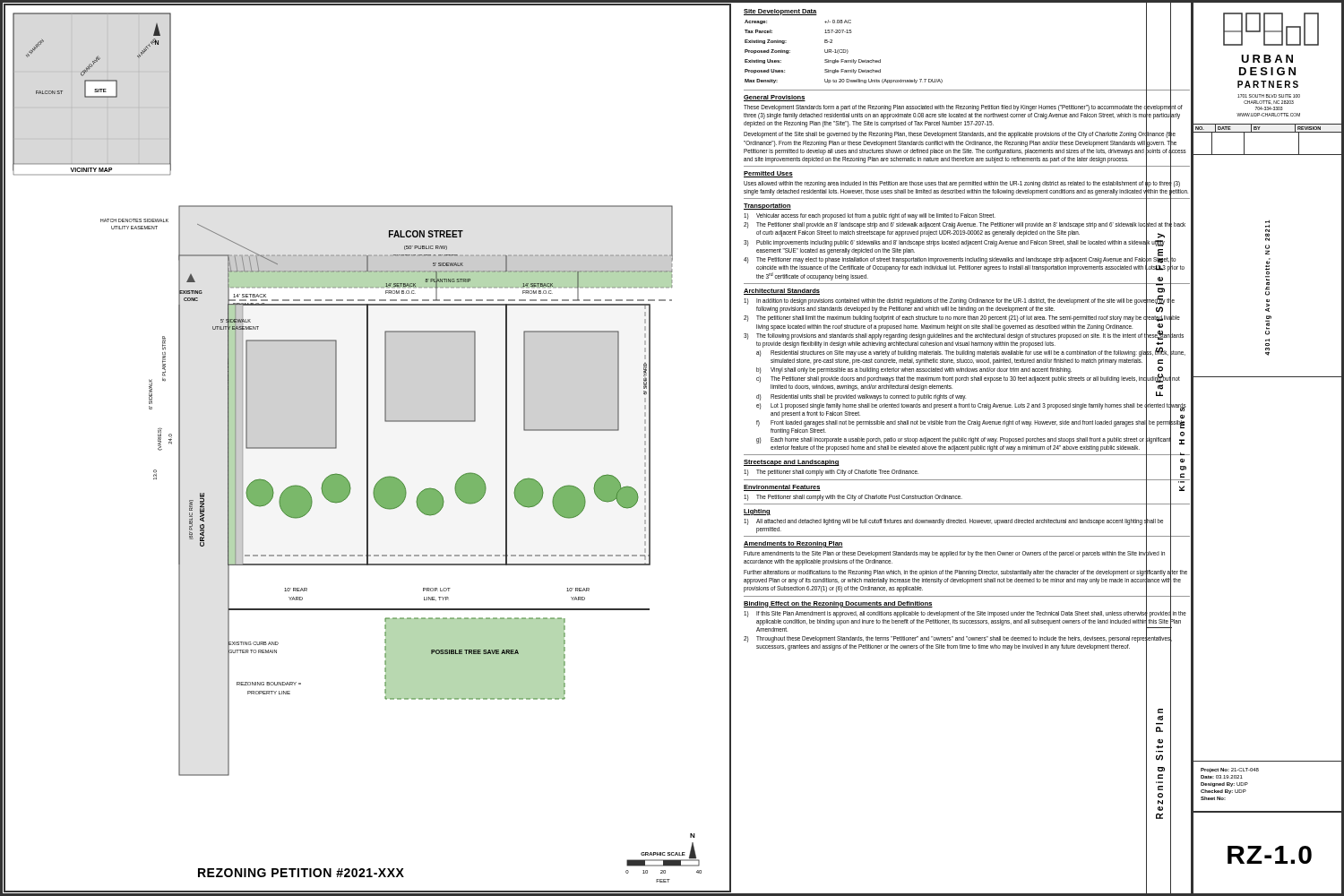Navigate to the region starting "1)Vehicular access for each proposed lot from"
Image resolution: width=1344 pixels, height=896 pixels.
[870, 216]
